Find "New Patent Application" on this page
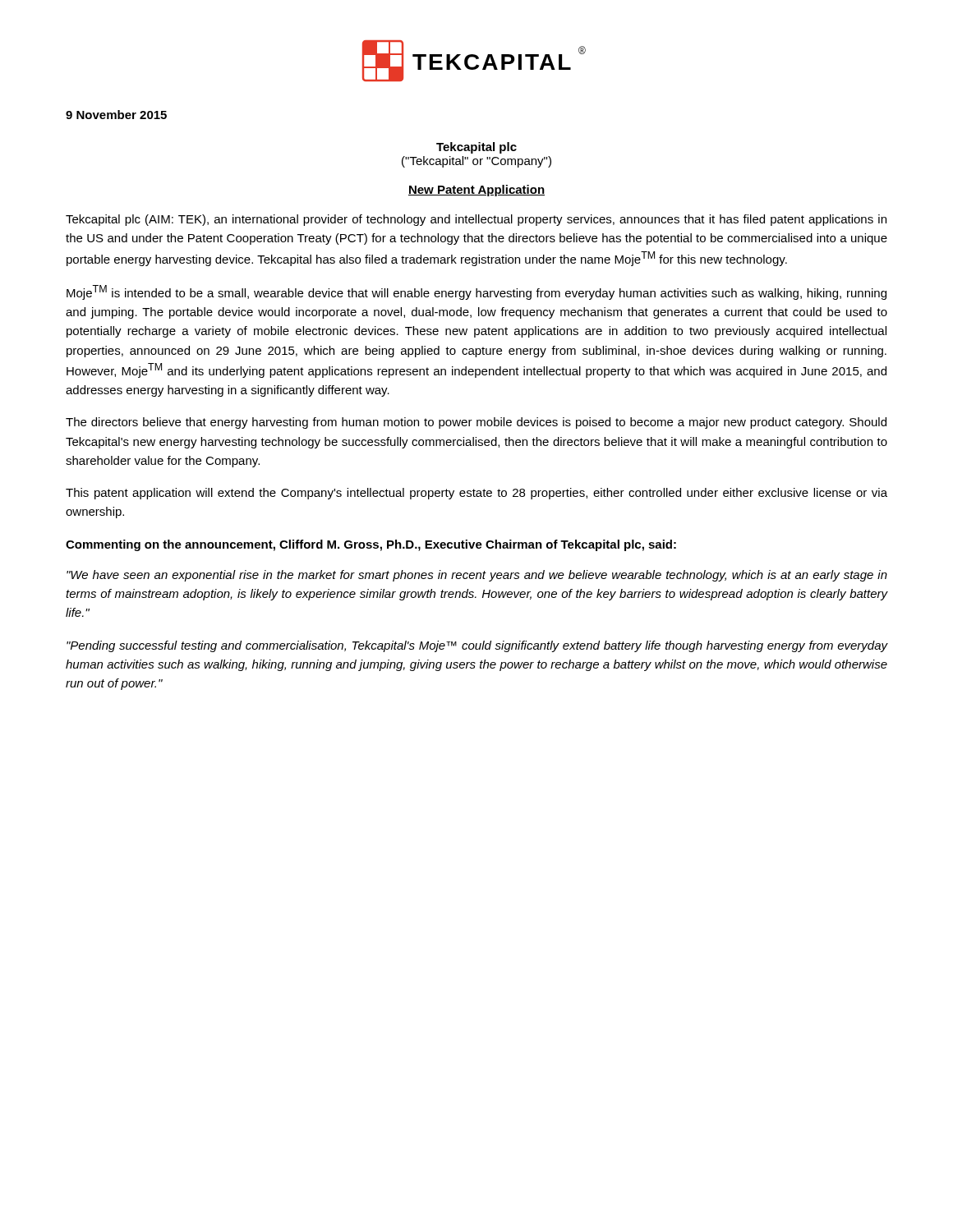The height and width of the screenshot is (1232, 953). (x=476, y=189)
